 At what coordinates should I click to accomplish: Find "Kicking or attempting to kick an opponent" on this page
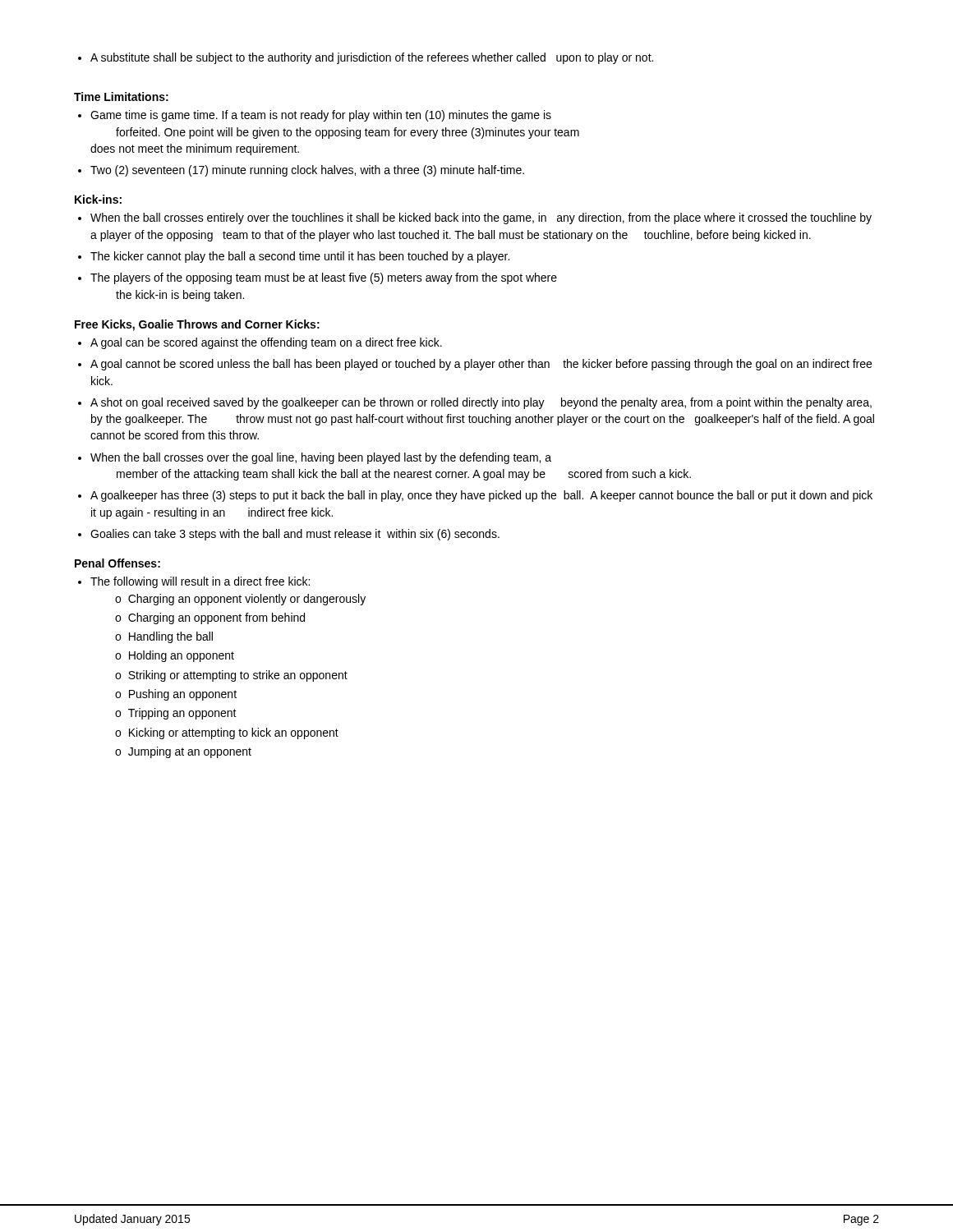pyautogui.click(x=233, y=732)
